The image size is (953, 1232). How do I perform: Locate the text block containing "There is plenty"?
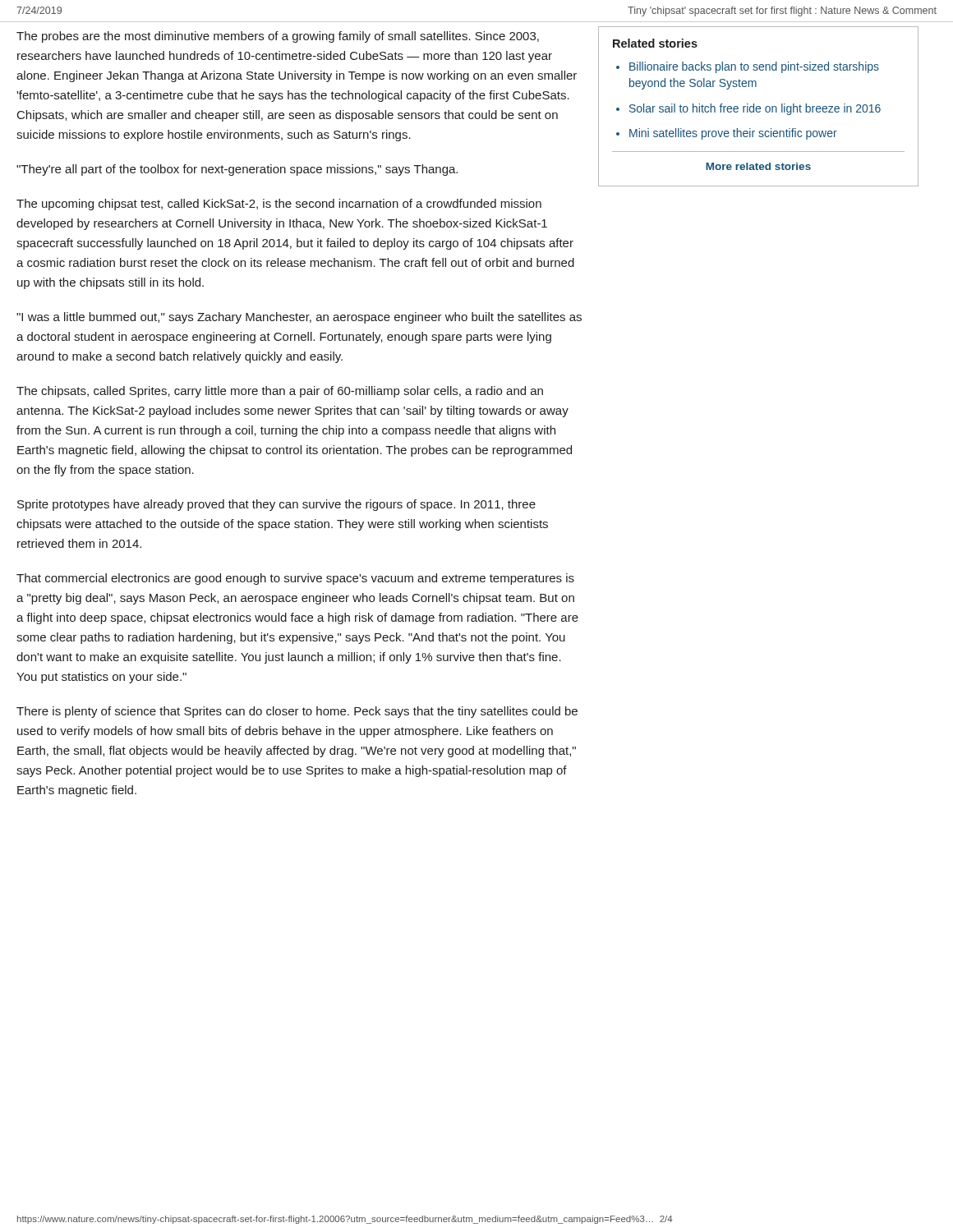click(x=297, y=750)
